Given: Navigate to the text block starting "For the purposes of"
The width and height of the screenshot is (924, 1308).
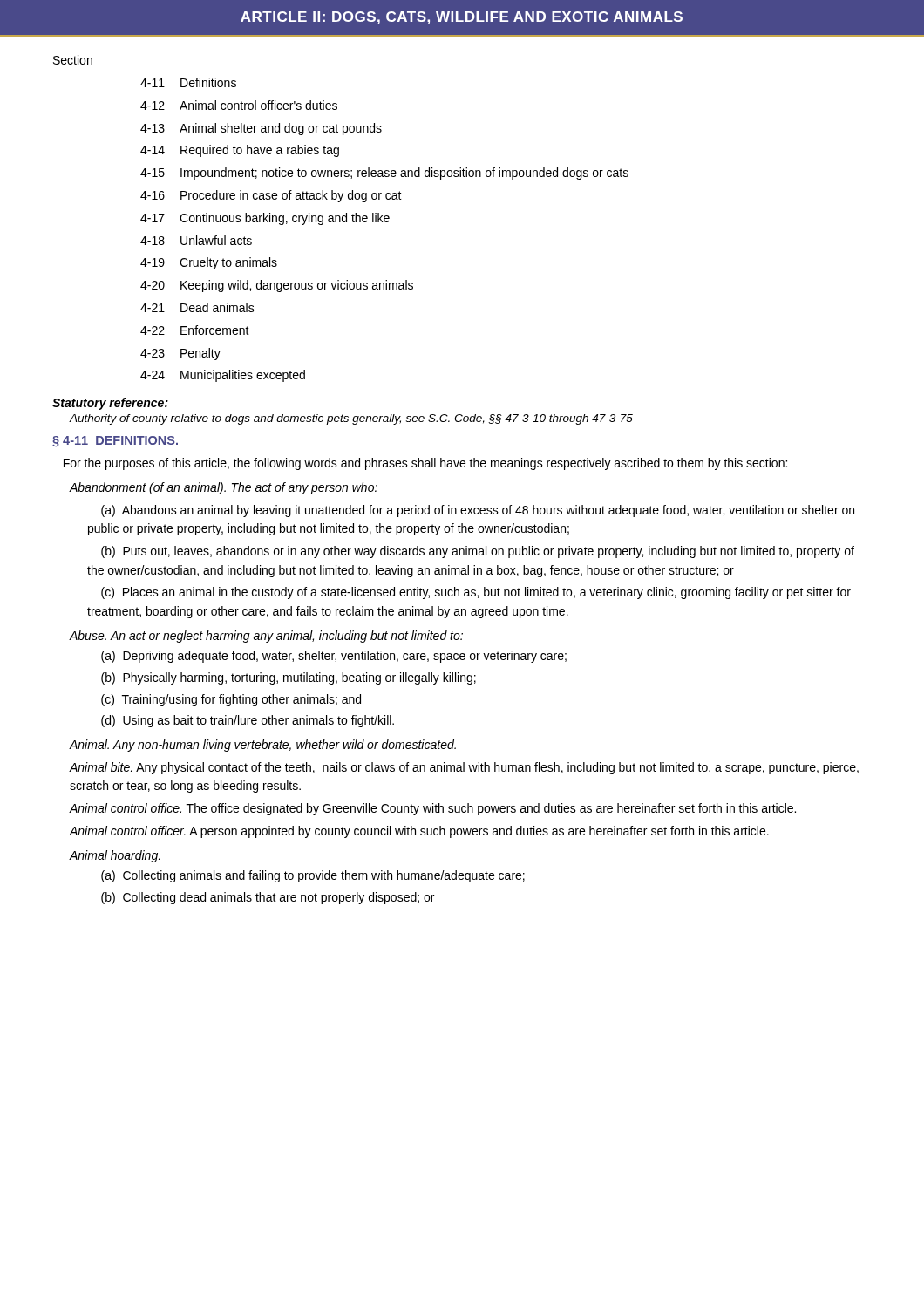Looking at the screenshot, I should click(x=420, y=463).
